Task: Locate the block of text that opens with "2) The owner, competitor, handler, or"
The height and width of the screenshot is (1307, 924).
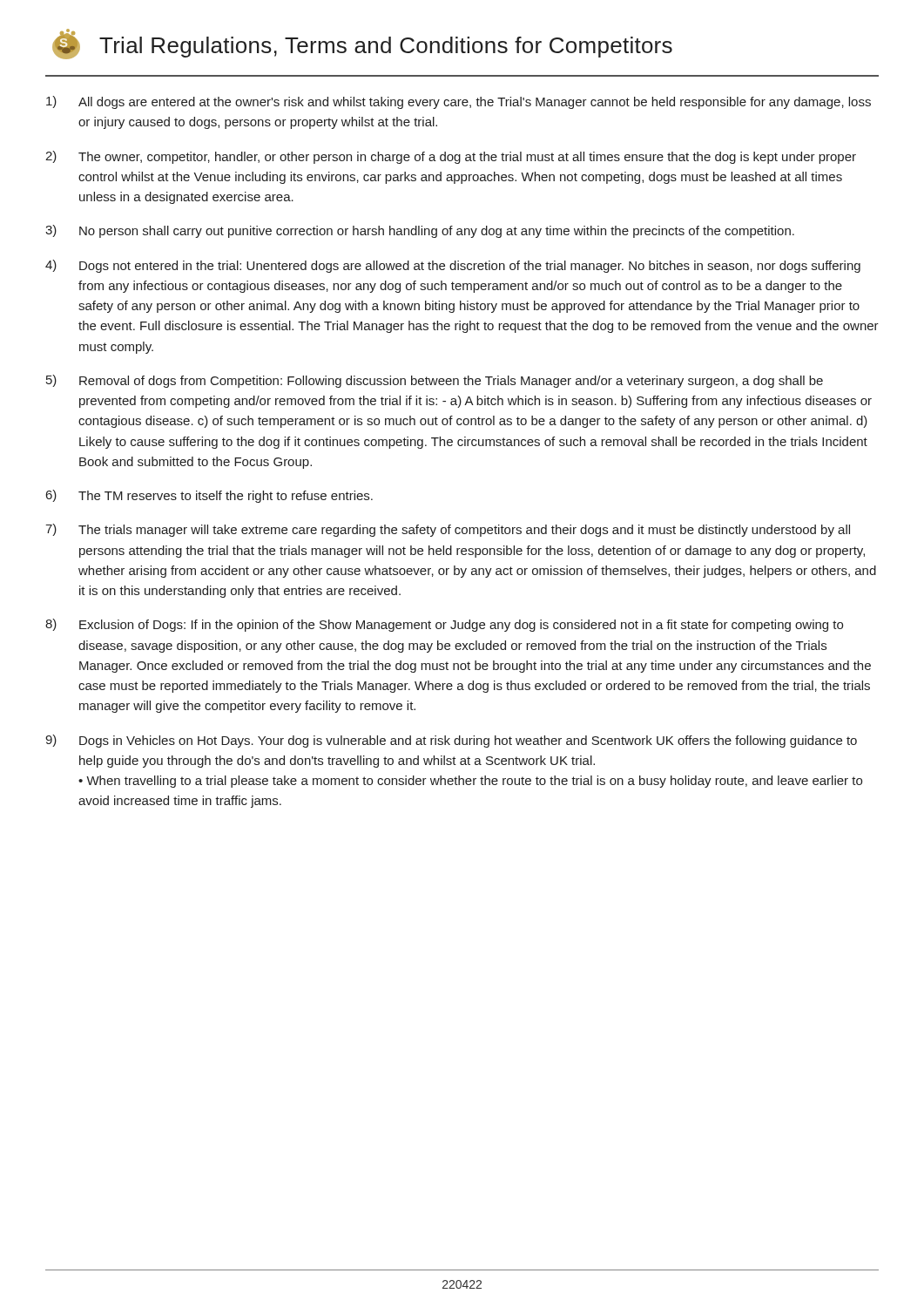Action: coord(462,176)
